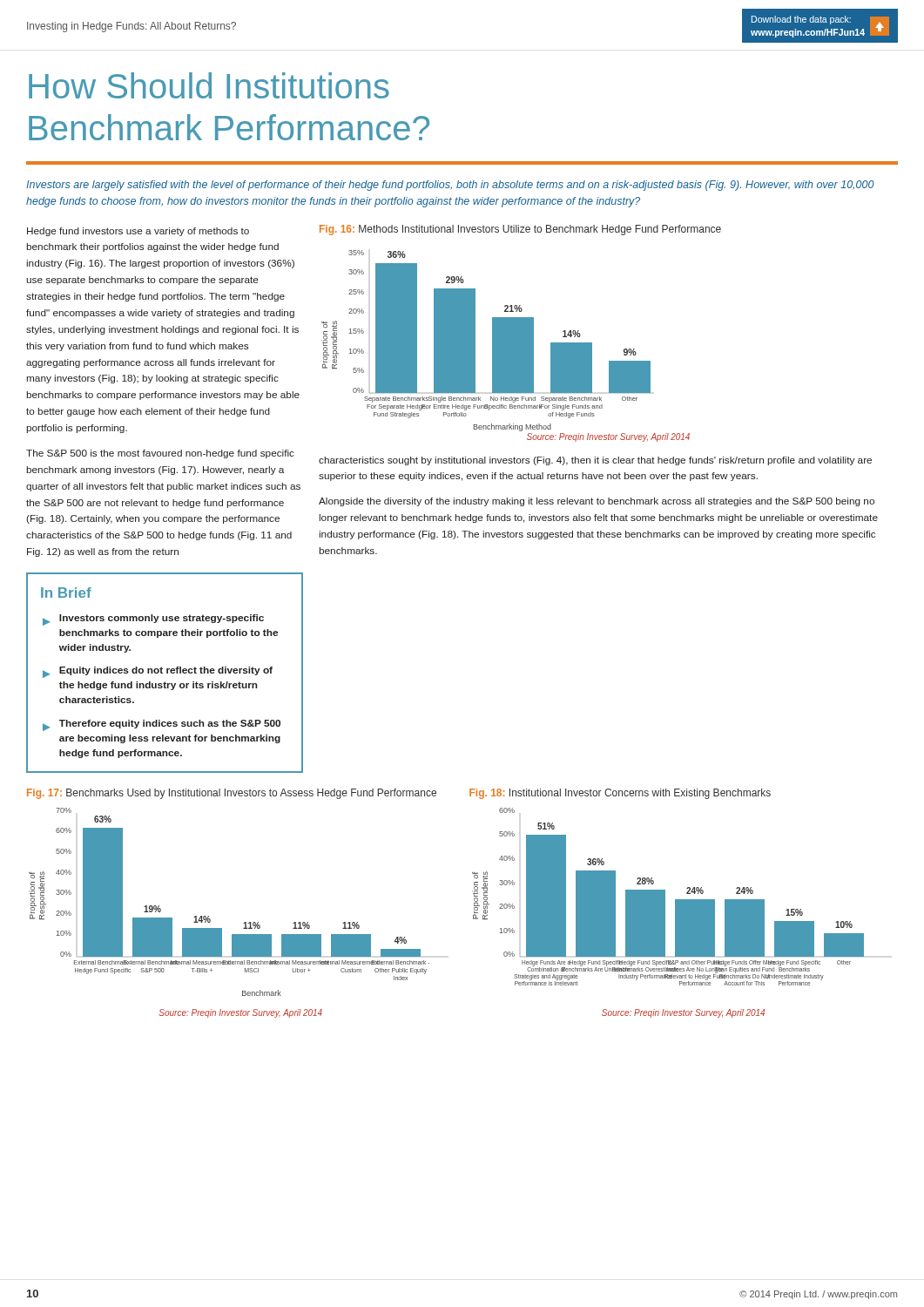Find the title
924x1307 pixels.
(x=462, y=108)
